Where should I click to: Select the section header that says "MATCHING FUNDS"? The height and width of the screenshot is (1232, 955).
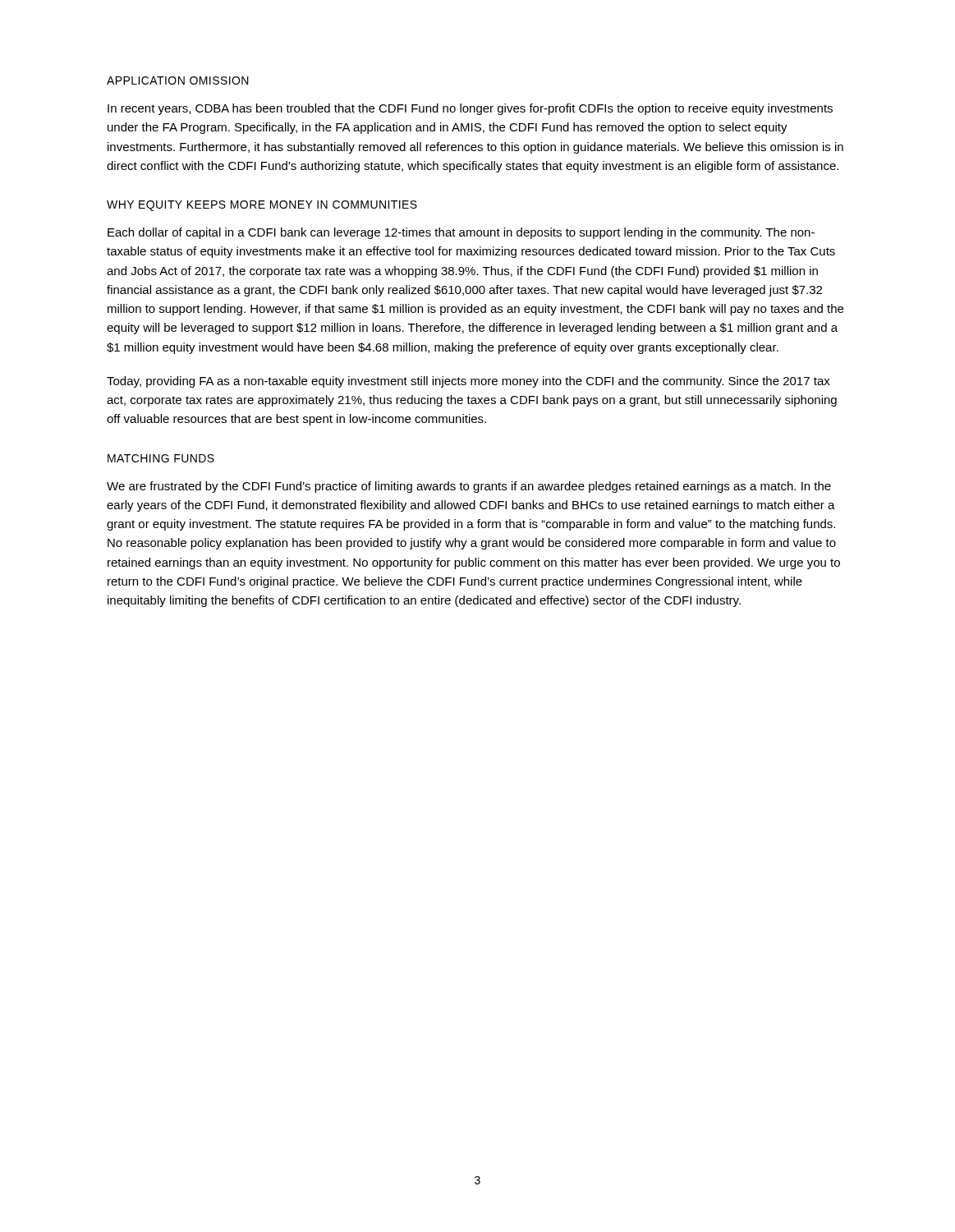point(161,458)
